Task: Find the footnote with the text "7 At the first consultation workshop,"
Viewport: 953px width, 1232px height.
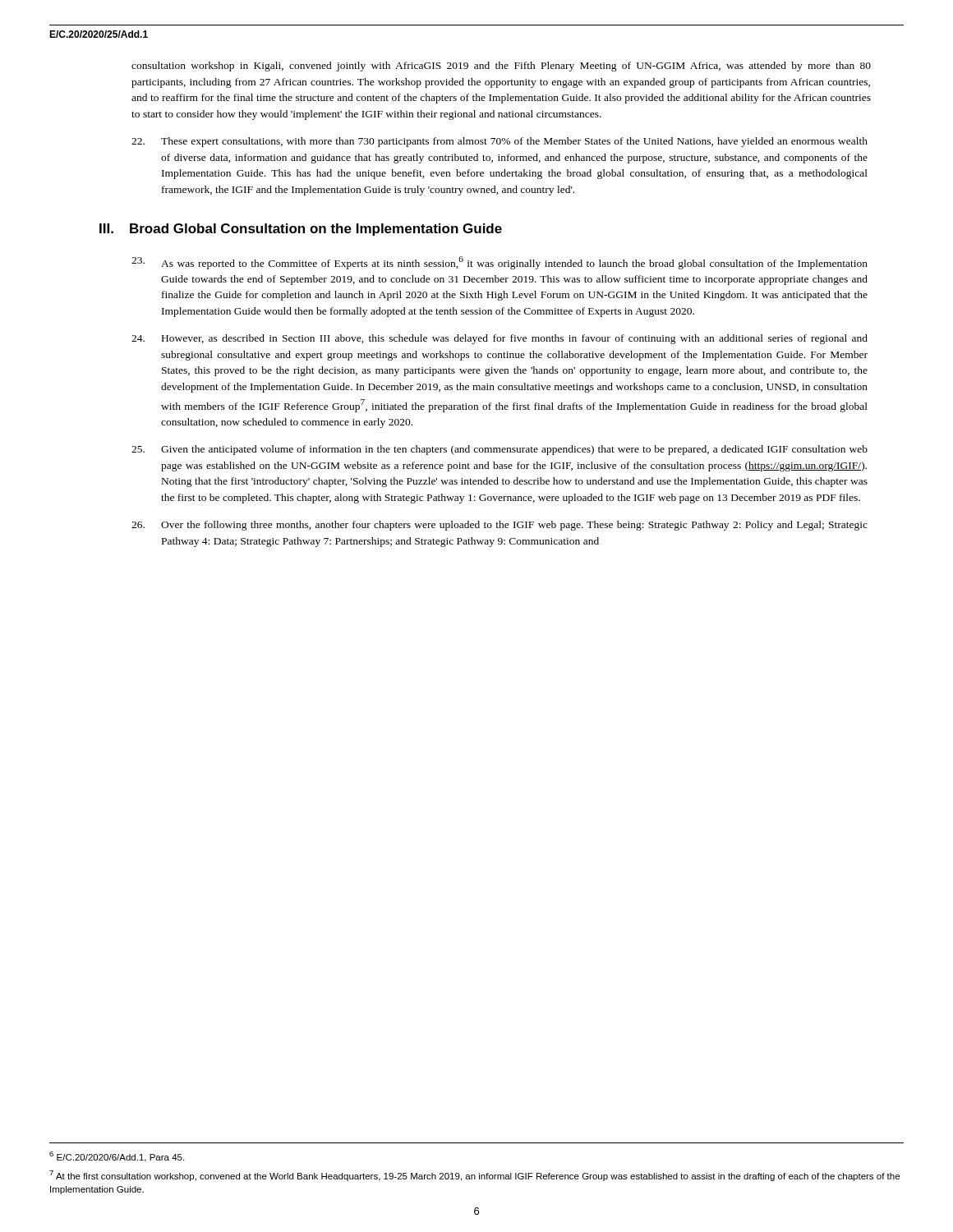Action: (475, 1181)
